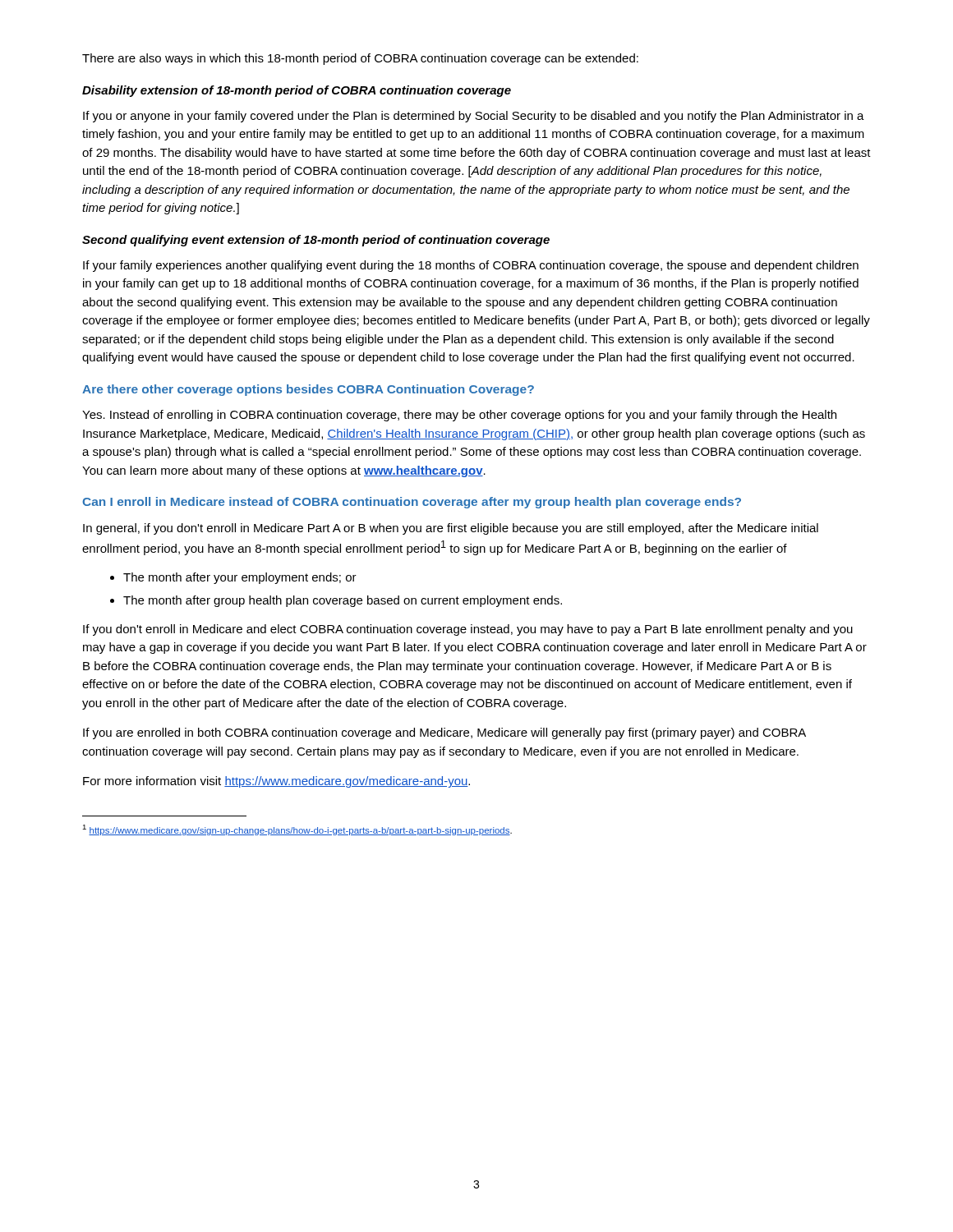953x1232 pixels.
Task: Find the text that says "For more information visit https://www.medicare.gov/medicare-and-you."
Action: (476, 782)
